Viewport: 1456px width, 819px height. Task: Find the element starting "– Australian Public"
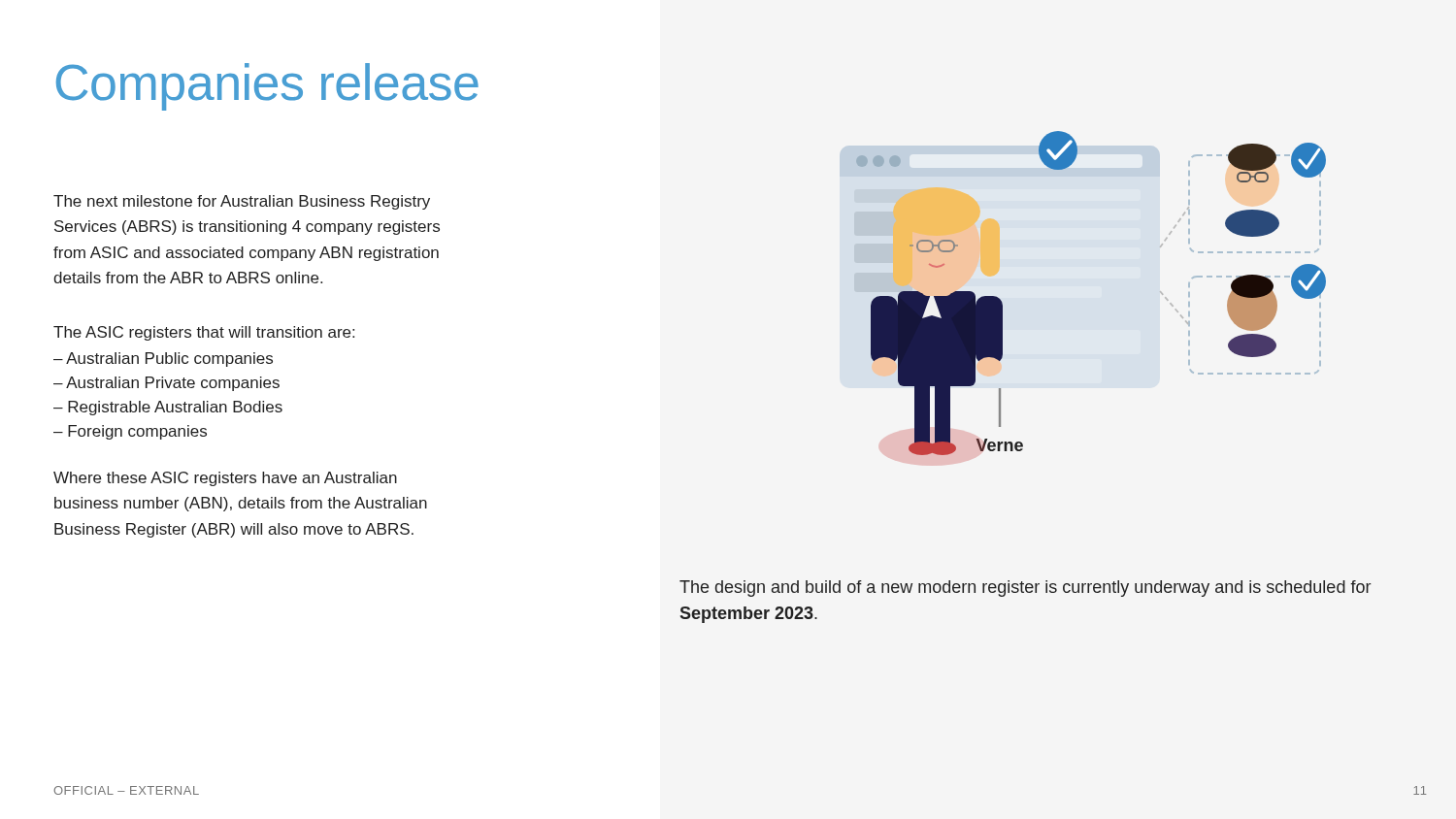(x=164, y=359)
